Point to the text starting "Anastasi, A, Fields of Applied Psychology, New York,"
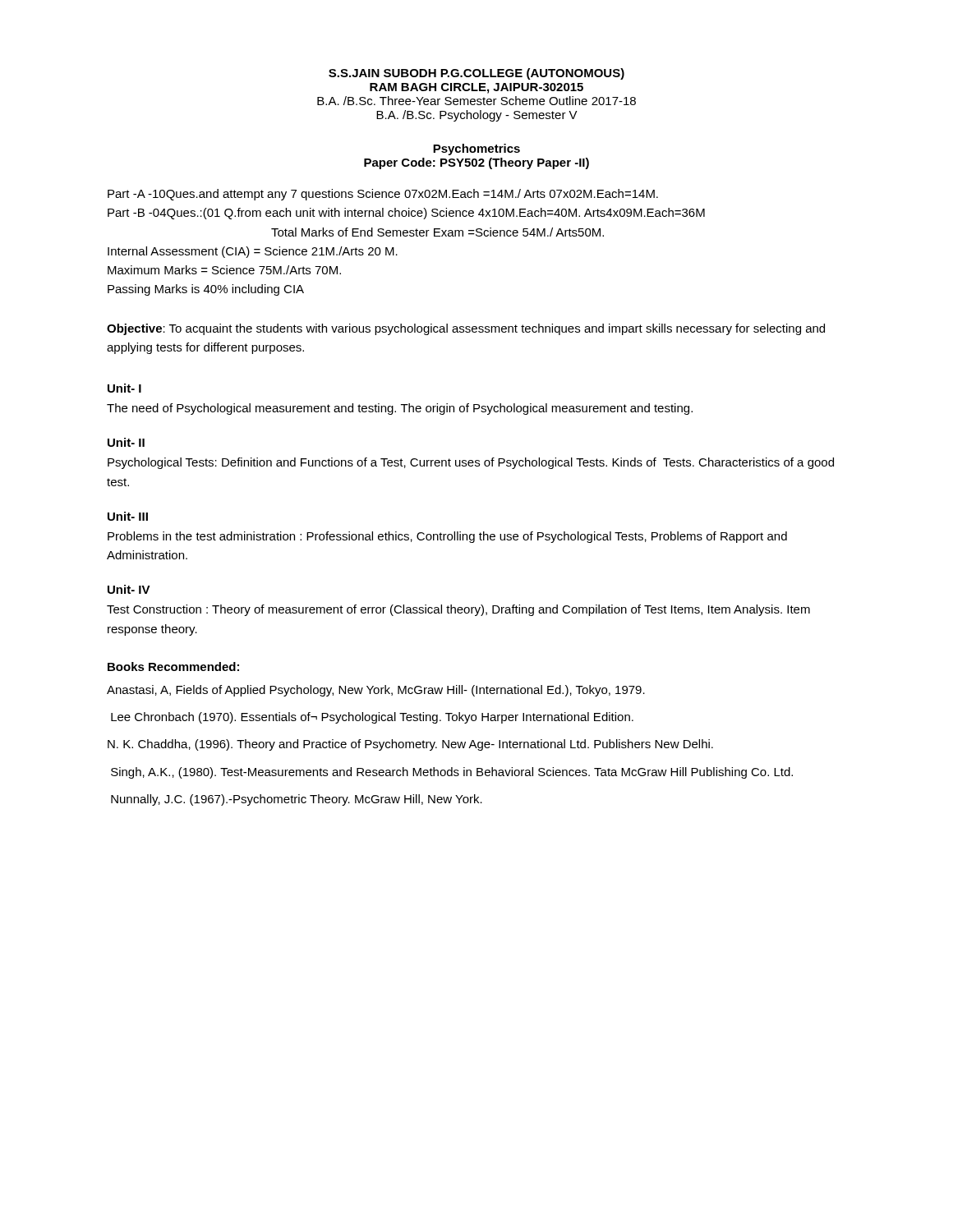Image resolution: width=953 pixels, height=1232 pixels. click(x=376, y=689)
